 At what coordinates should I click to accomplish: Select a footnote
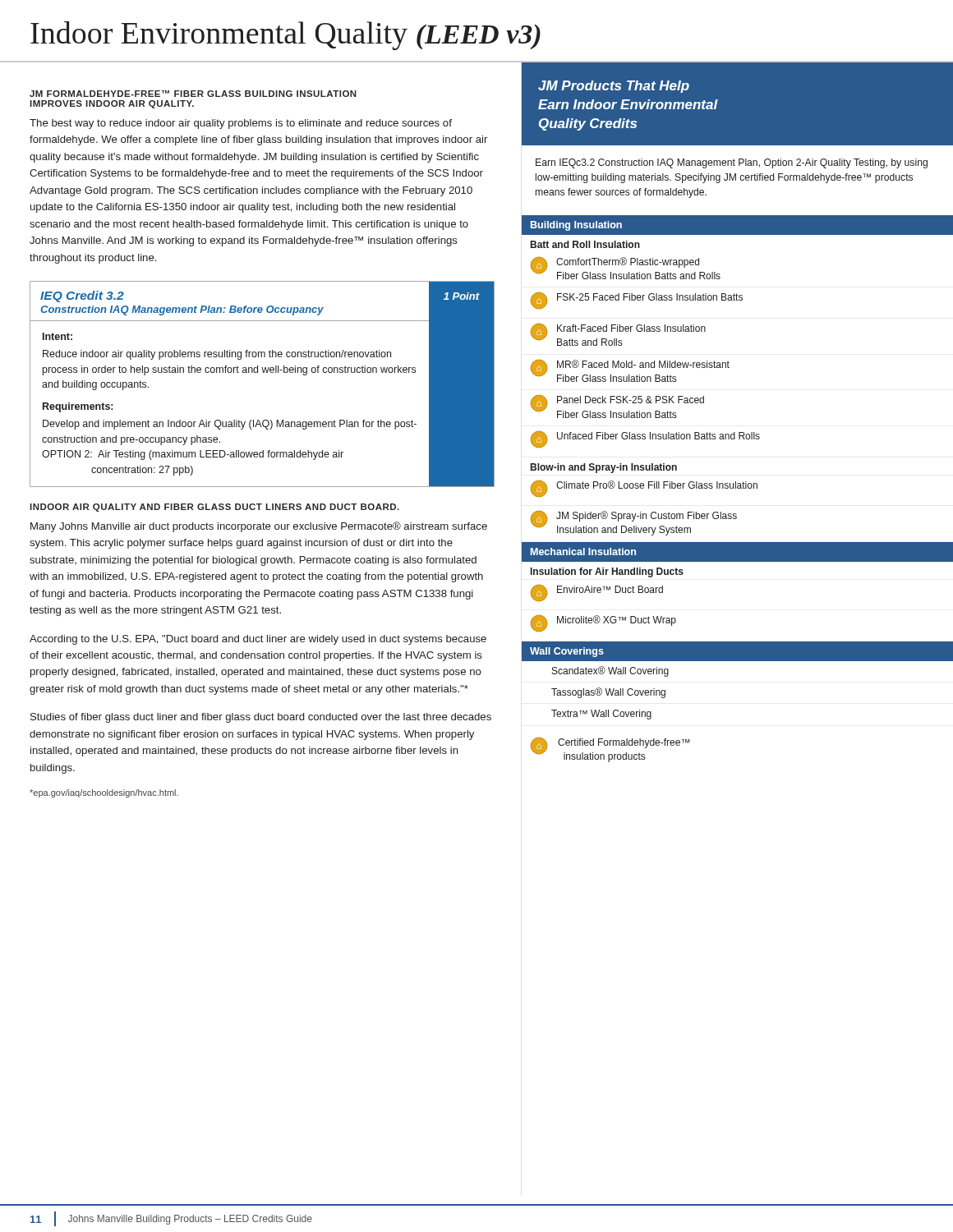[104, 793]
